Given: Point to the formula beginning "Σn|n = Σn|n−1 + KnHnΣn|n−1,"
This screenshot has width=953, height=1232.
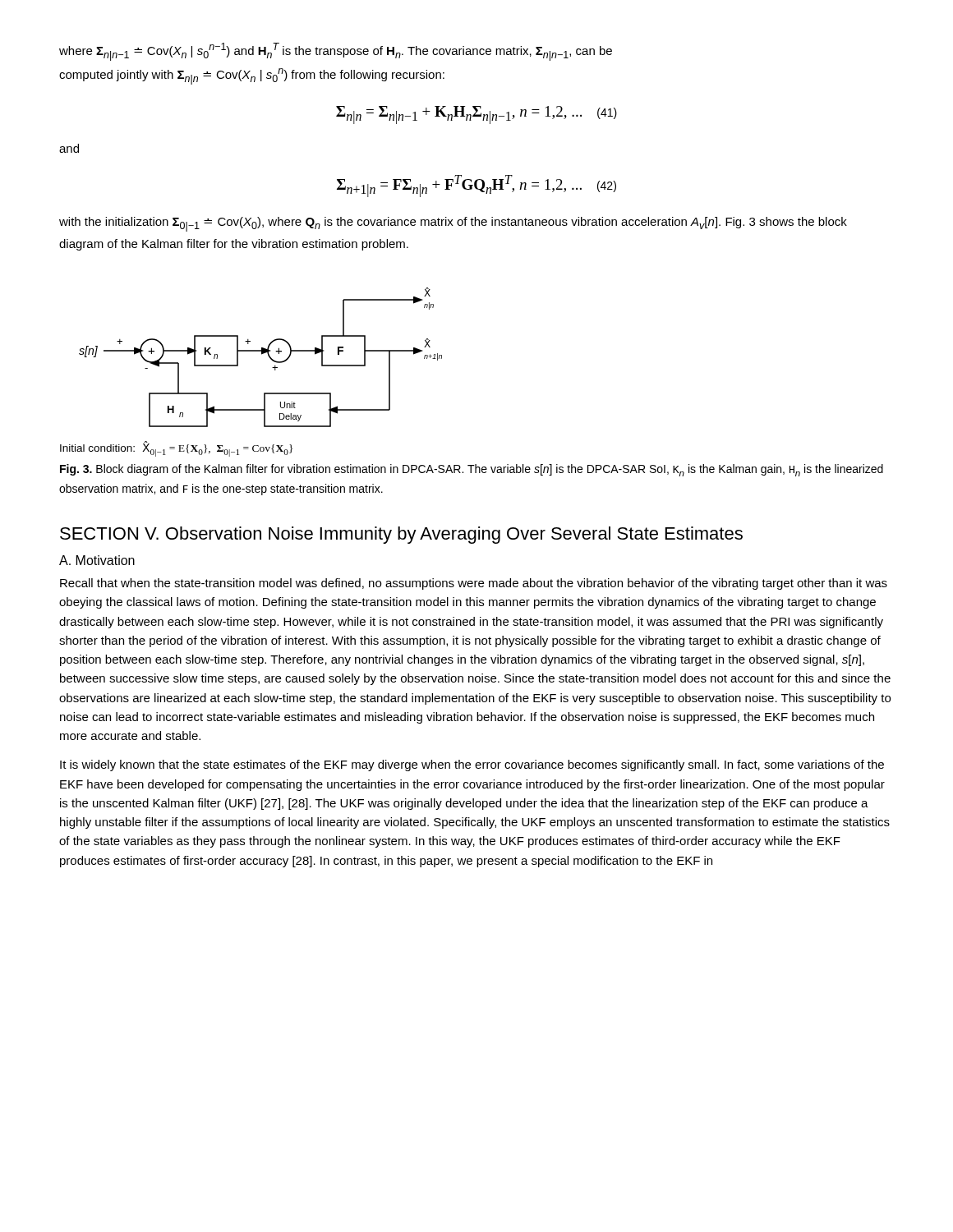Looking at the screenshot, I should pos(476,113).
